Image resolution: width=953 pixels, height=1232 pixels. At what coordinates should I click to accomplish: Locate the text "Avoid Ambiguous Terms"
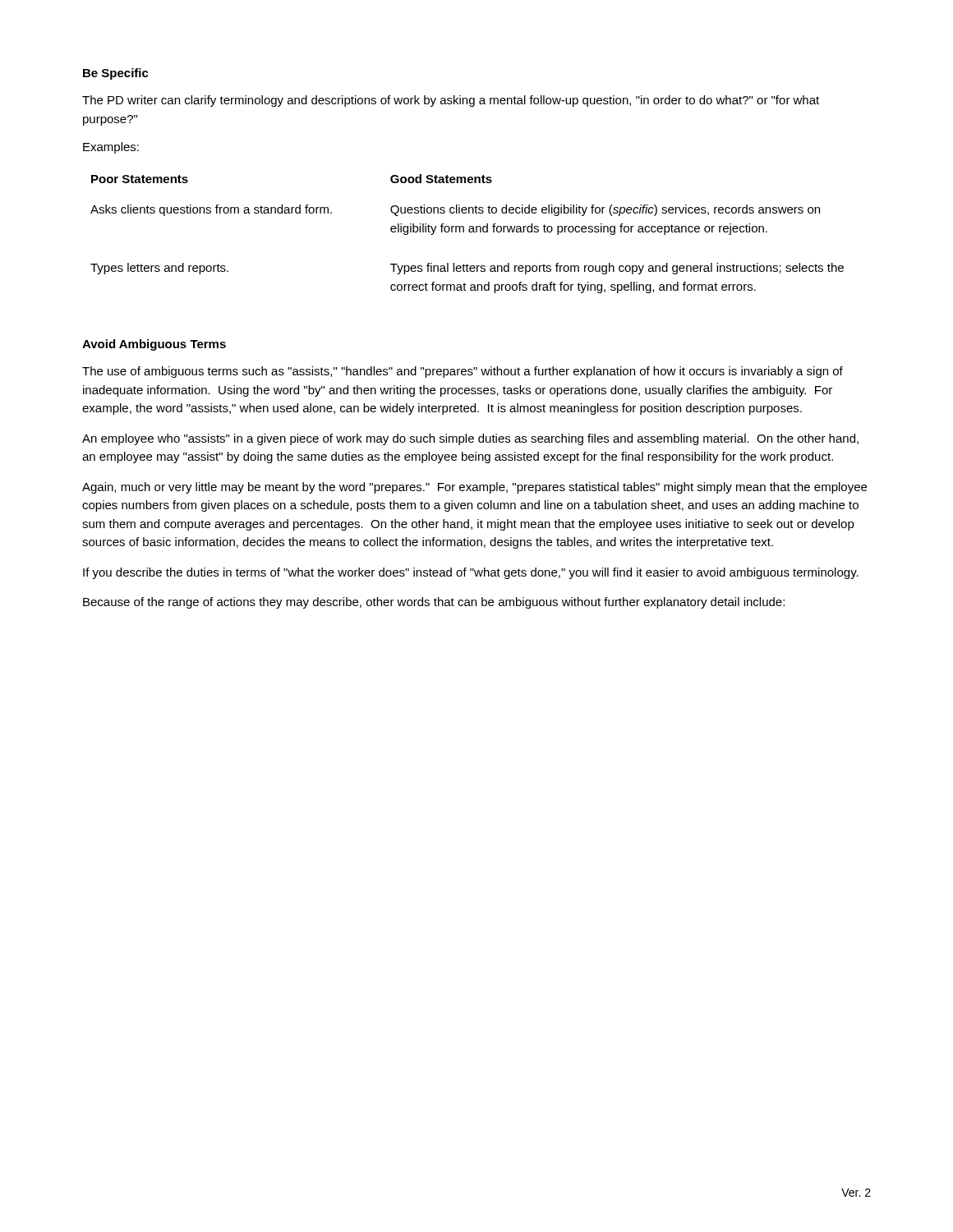coord(154,344)
